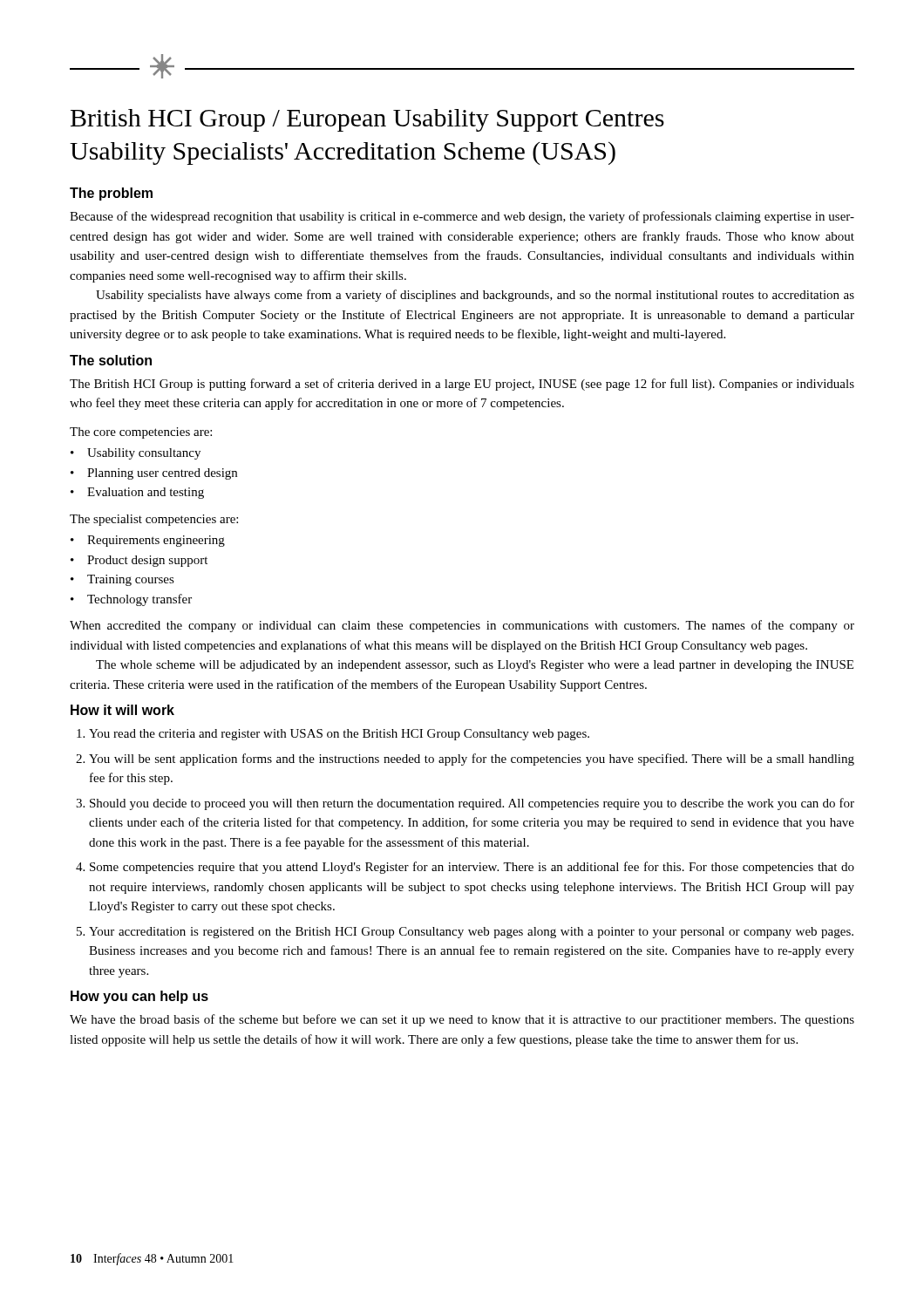Image resolution: width=924 pixels, height=1308 pixels.
Task: Select the list item containing "You will be"
Action: tap(472, 768)
